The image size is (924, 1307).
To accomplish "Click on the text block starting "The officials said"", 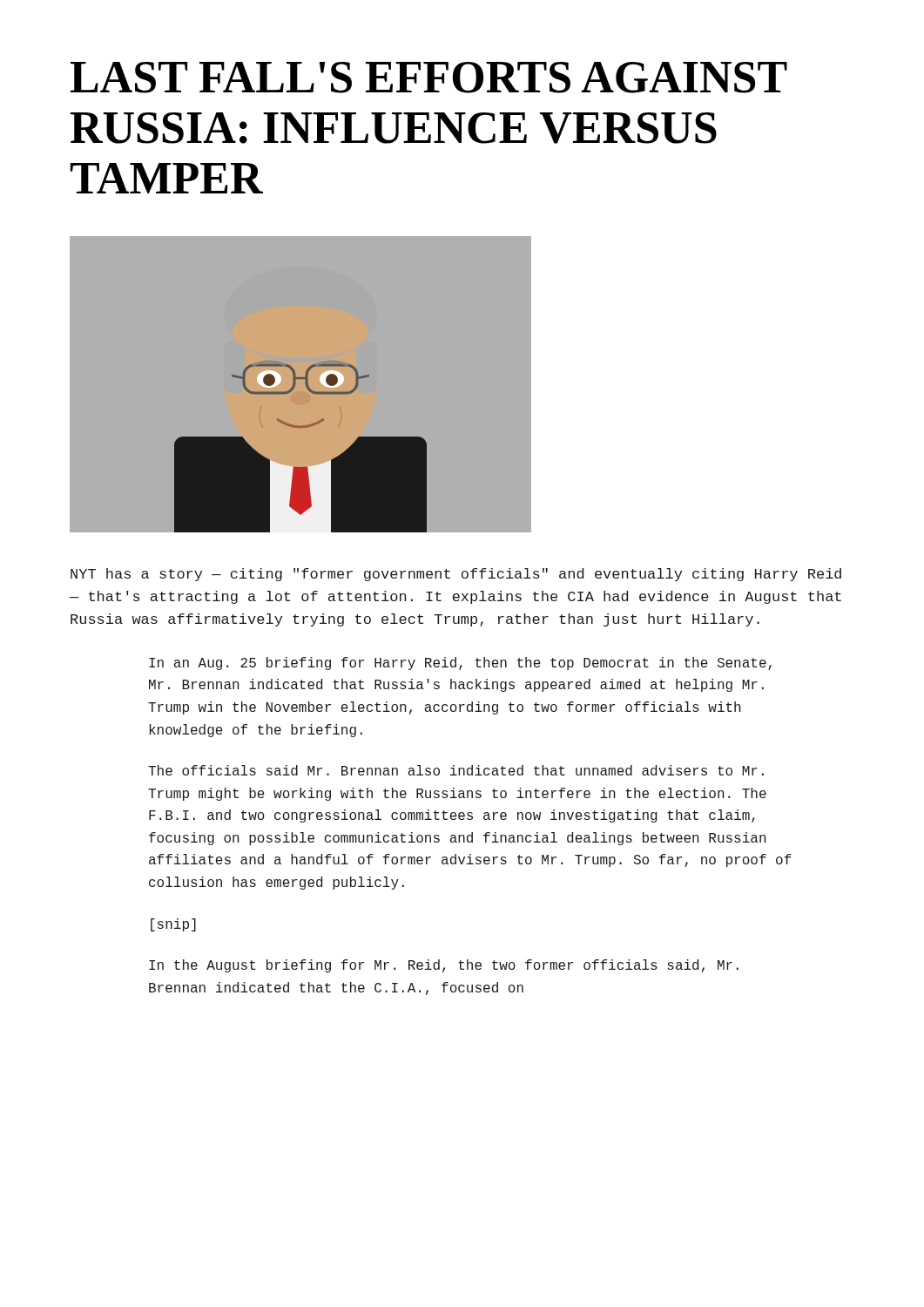I will point(470,828).
